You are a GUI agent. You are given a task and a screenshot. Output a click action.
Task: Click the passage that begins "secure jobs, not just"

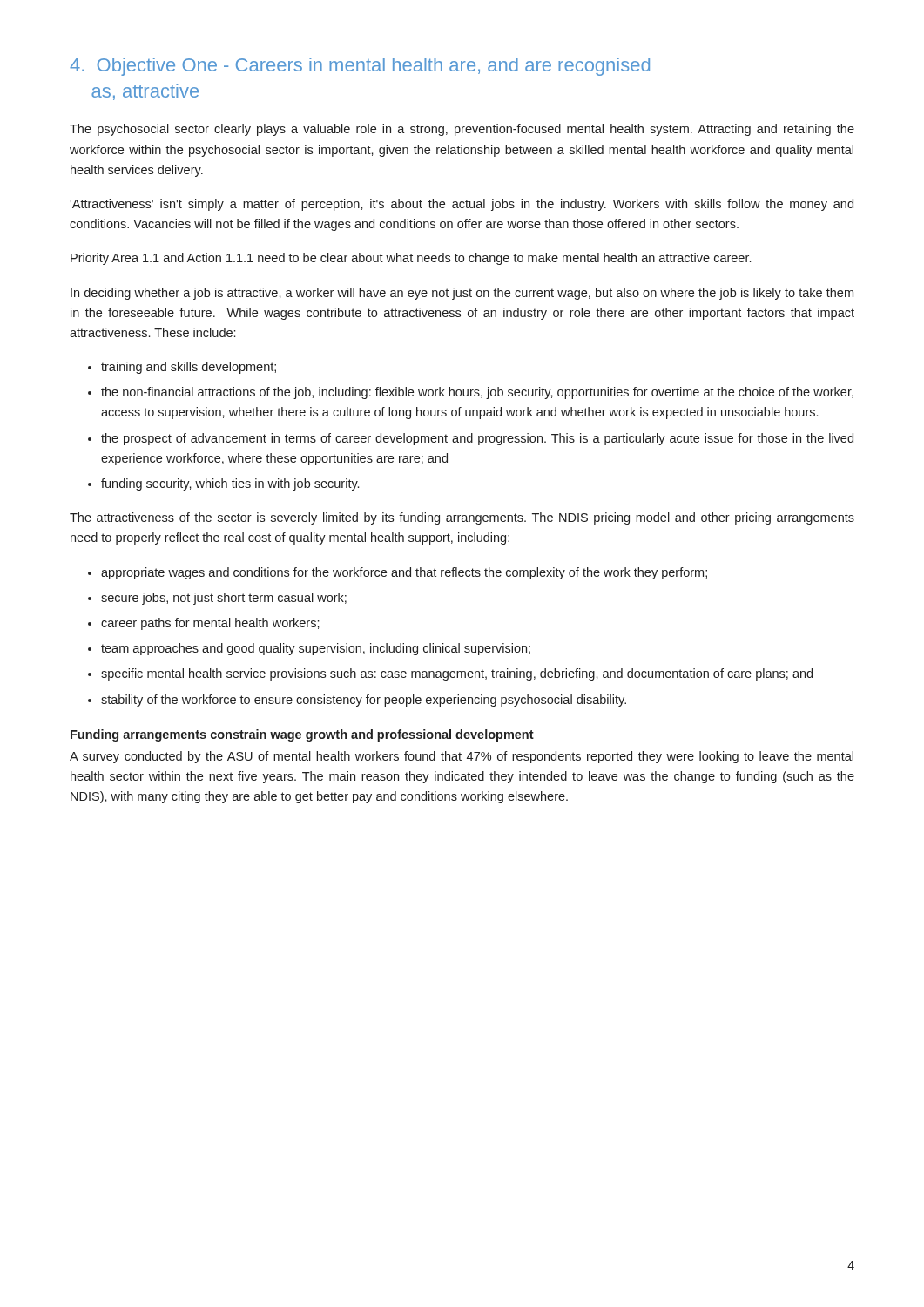pyautogui.click(x=224, y=599)
